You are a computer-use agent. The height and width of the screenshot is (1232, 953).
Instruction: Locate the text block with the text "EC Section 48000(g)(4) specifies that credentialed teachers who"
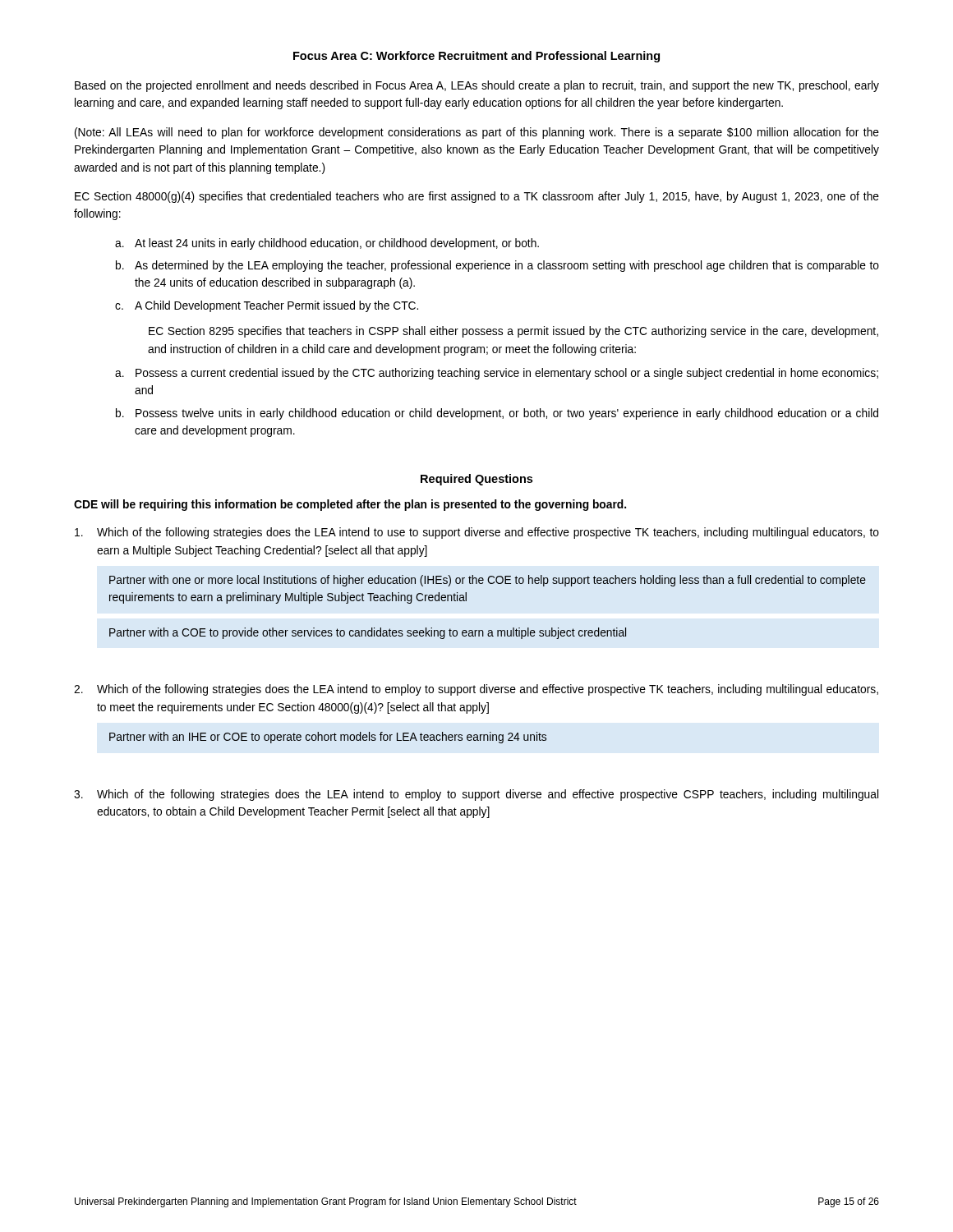click(x=476, y=205)
